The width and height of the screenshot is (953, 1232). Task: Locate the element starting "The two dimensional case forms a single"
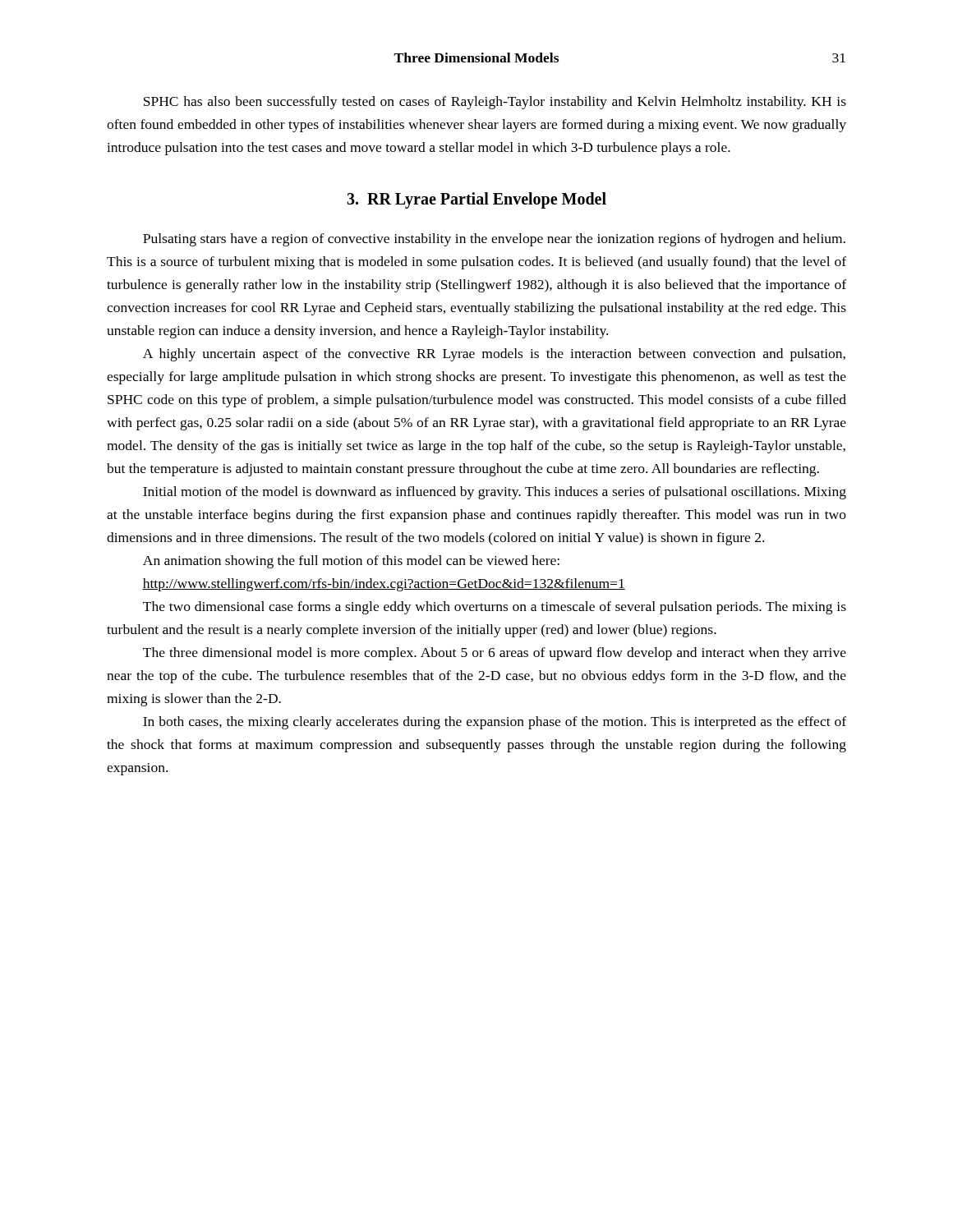pos(476,618)
